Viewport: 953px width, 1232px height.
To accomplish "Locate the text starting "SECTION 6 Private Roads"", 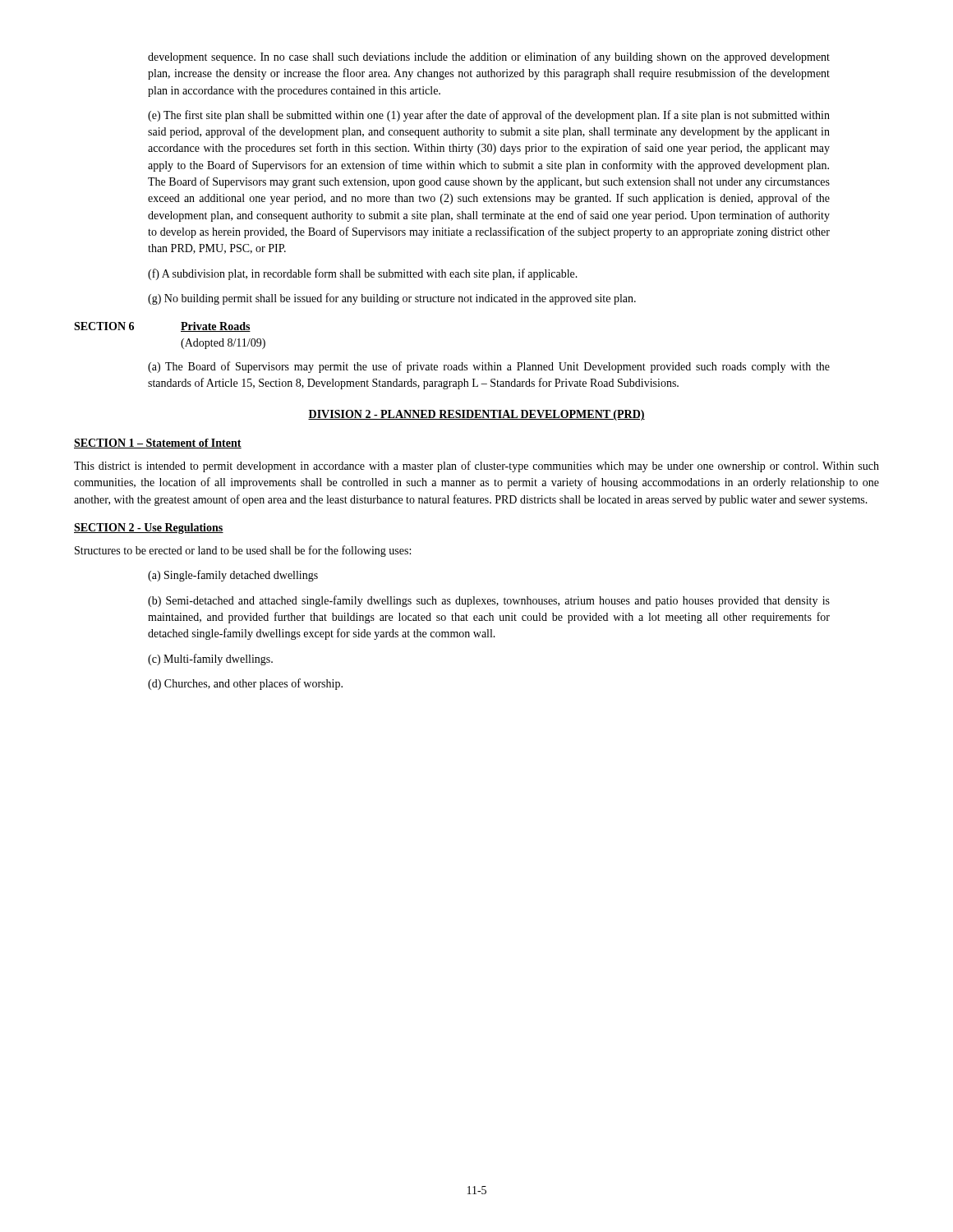I will tap(170, 335).
